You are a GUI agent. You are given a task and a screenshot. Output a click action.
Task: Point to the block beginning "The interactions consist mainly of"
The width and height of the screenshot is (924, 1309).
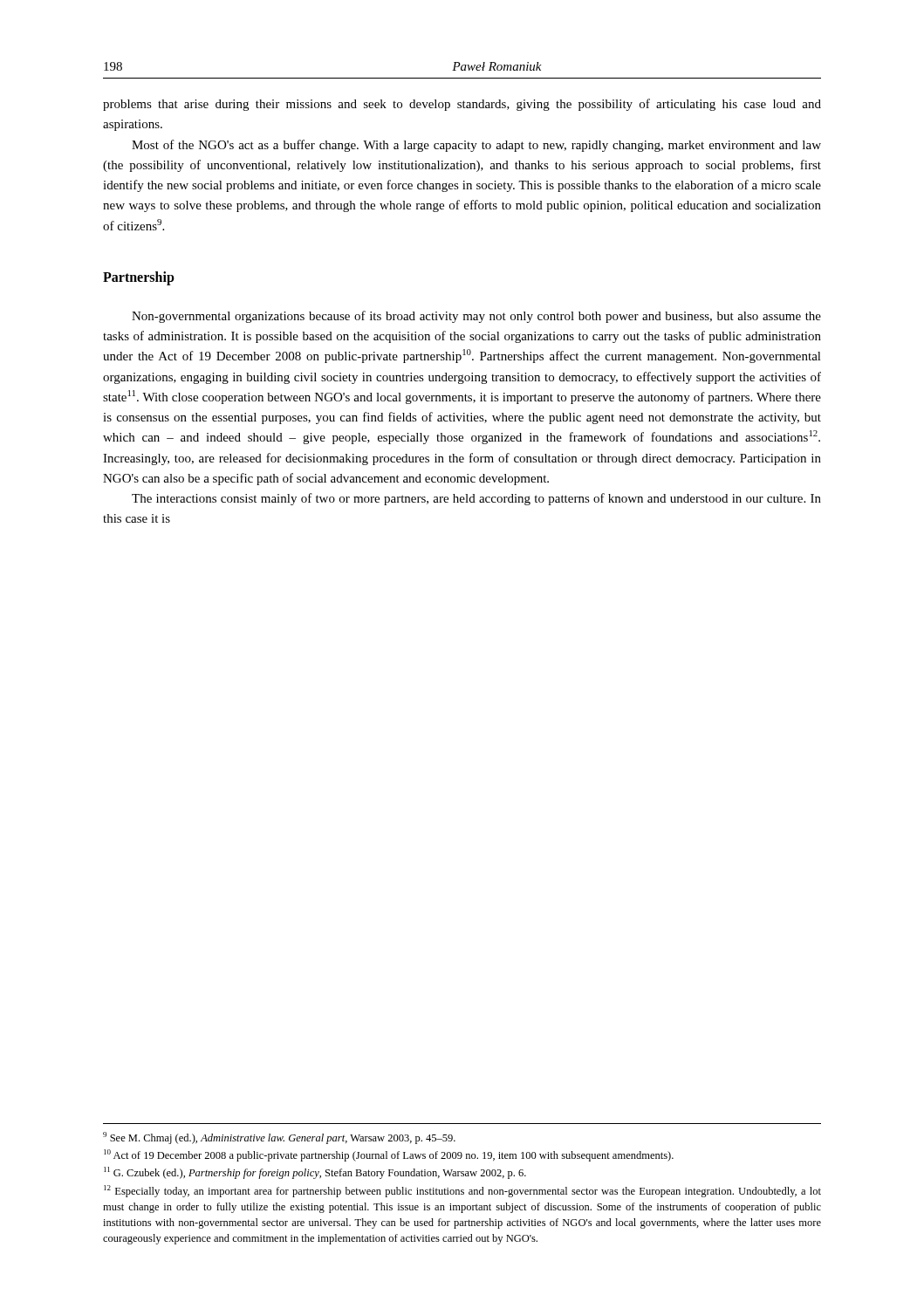tap(462, 508)
